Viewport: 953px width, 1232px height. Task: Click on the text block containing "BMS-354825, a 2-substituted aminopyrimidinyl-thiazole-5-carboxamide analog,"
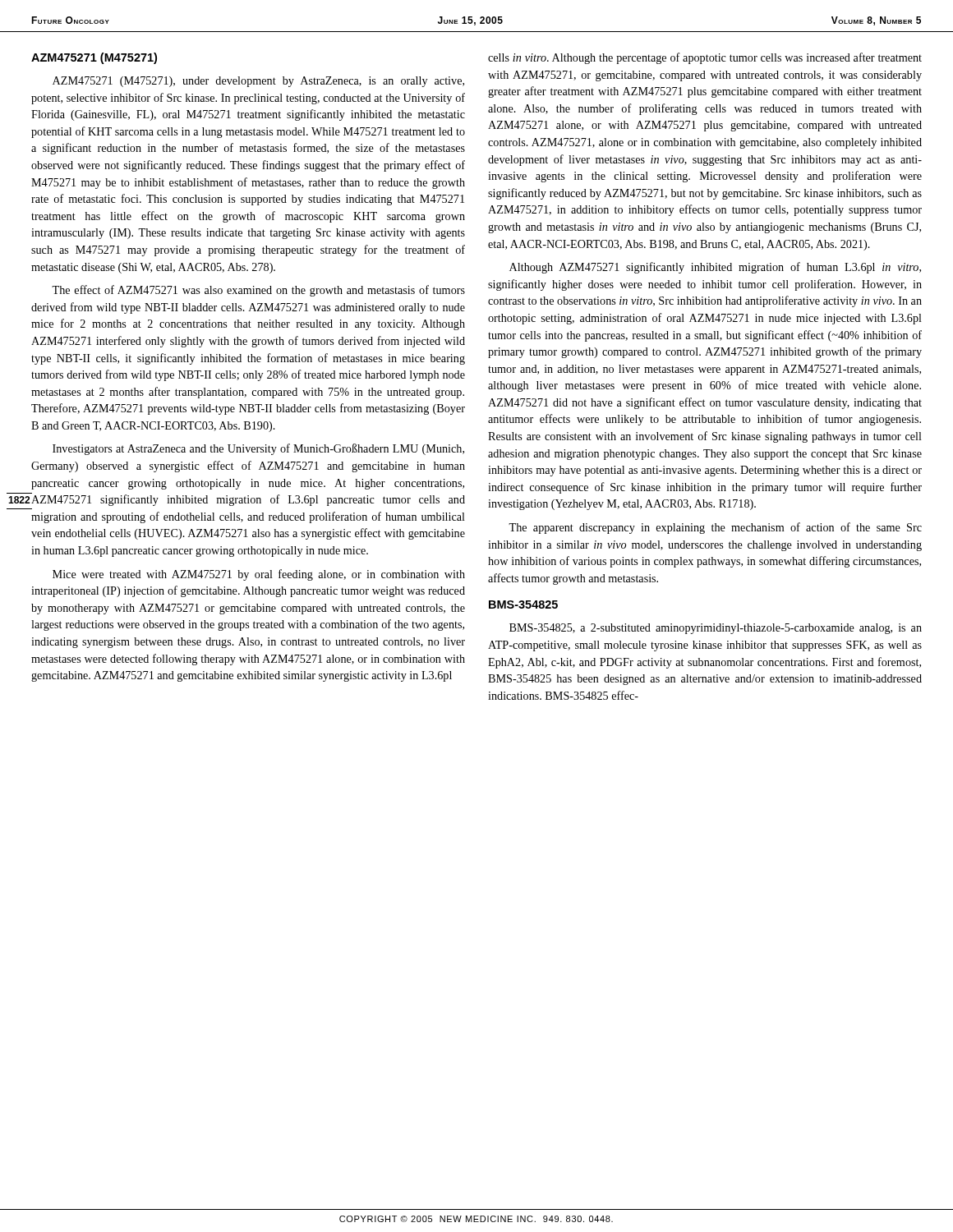pyautogui.click(x=705, y=662)
